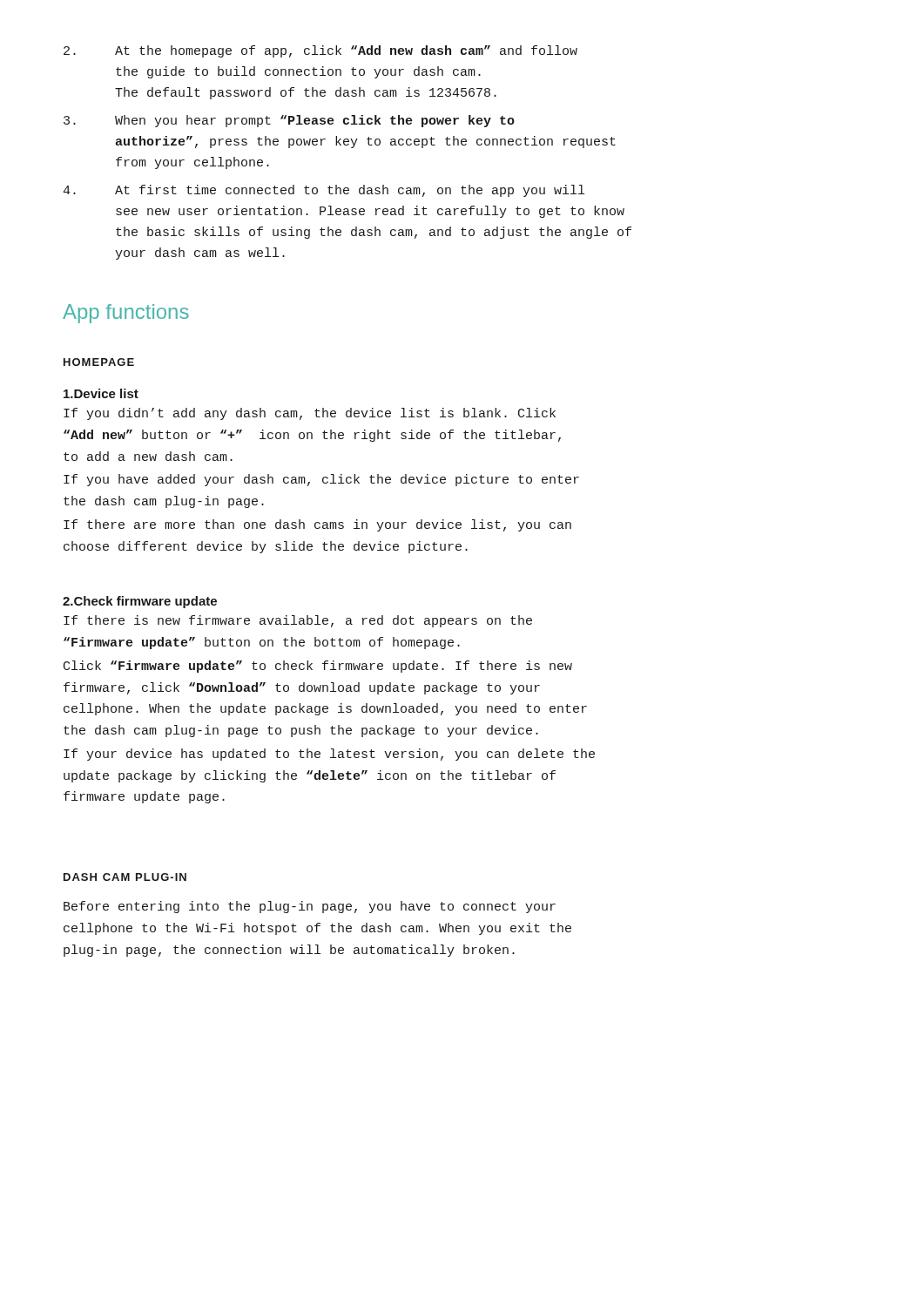The height and width of the screenshot is (1307, 924).
Task: Locate the list item that says "3. When you hear prompt “Please click"
Action: (x=462, y=143)
